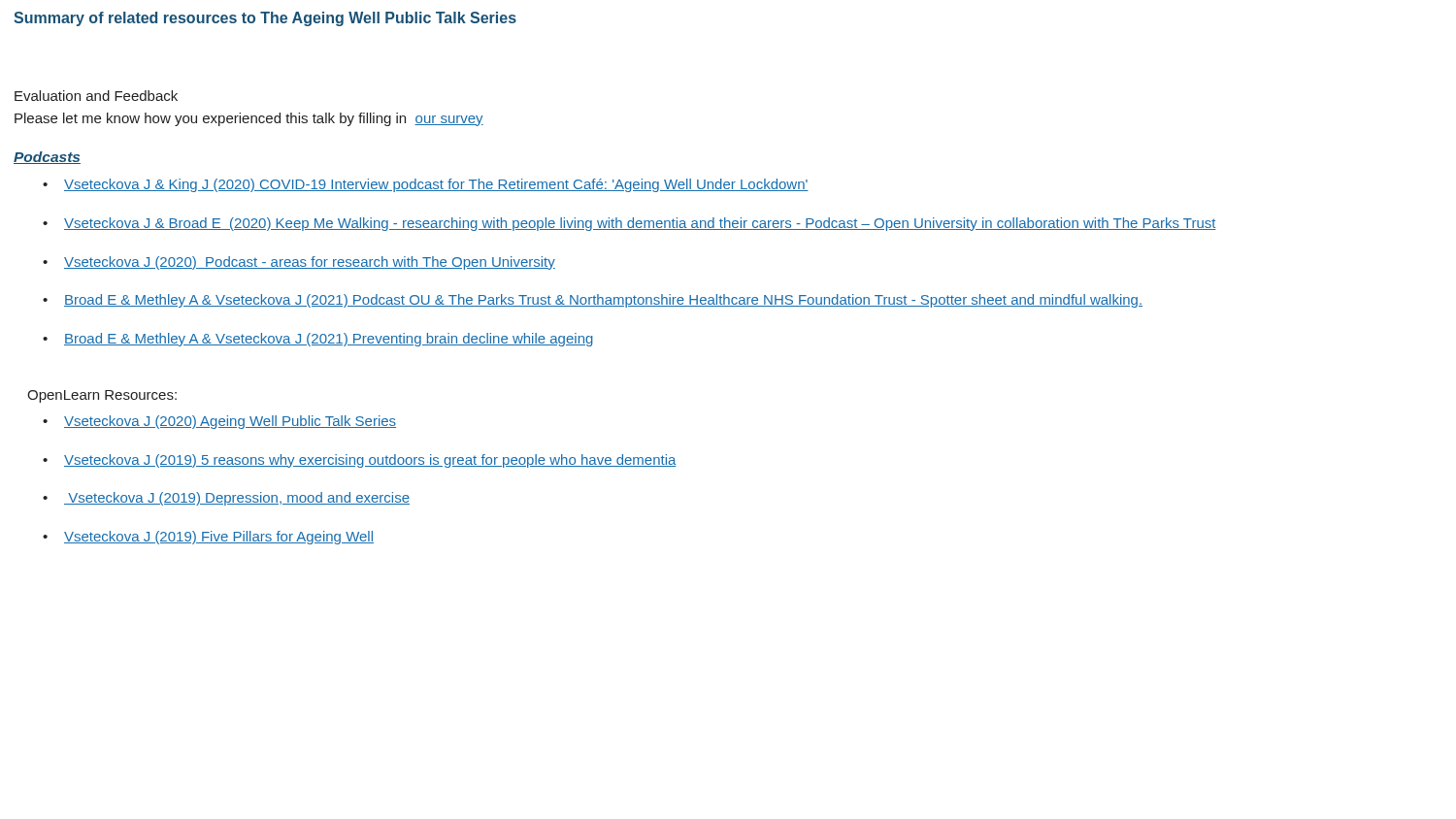Click on the region starting "Vseteckova J & King"
This screenshot has height=819, width=1456.
tap(436, 184)
